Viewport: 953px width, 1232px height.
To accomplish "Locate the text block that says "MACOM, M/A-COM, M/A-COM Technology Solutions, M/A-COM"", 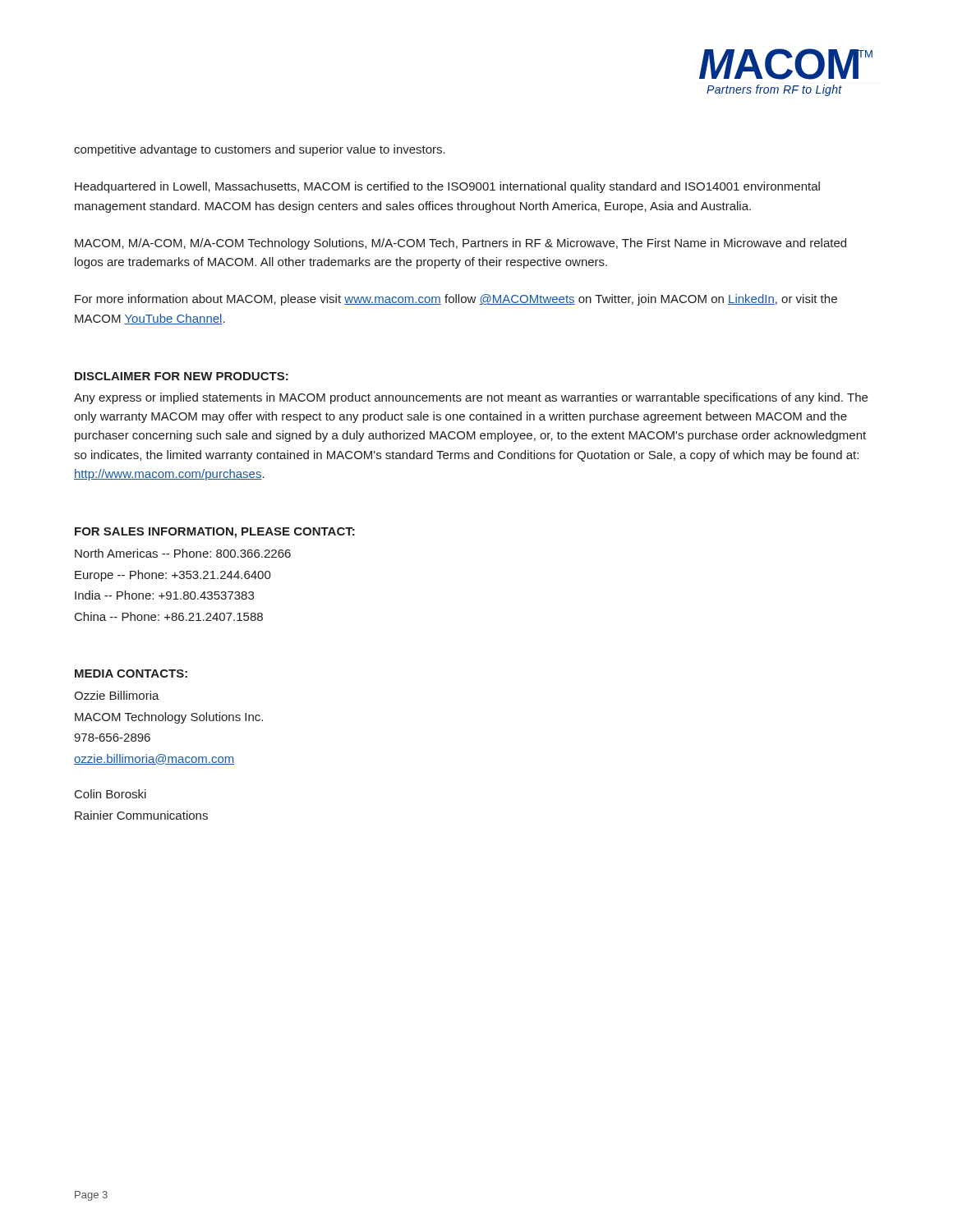I will (x=461, y=252).
